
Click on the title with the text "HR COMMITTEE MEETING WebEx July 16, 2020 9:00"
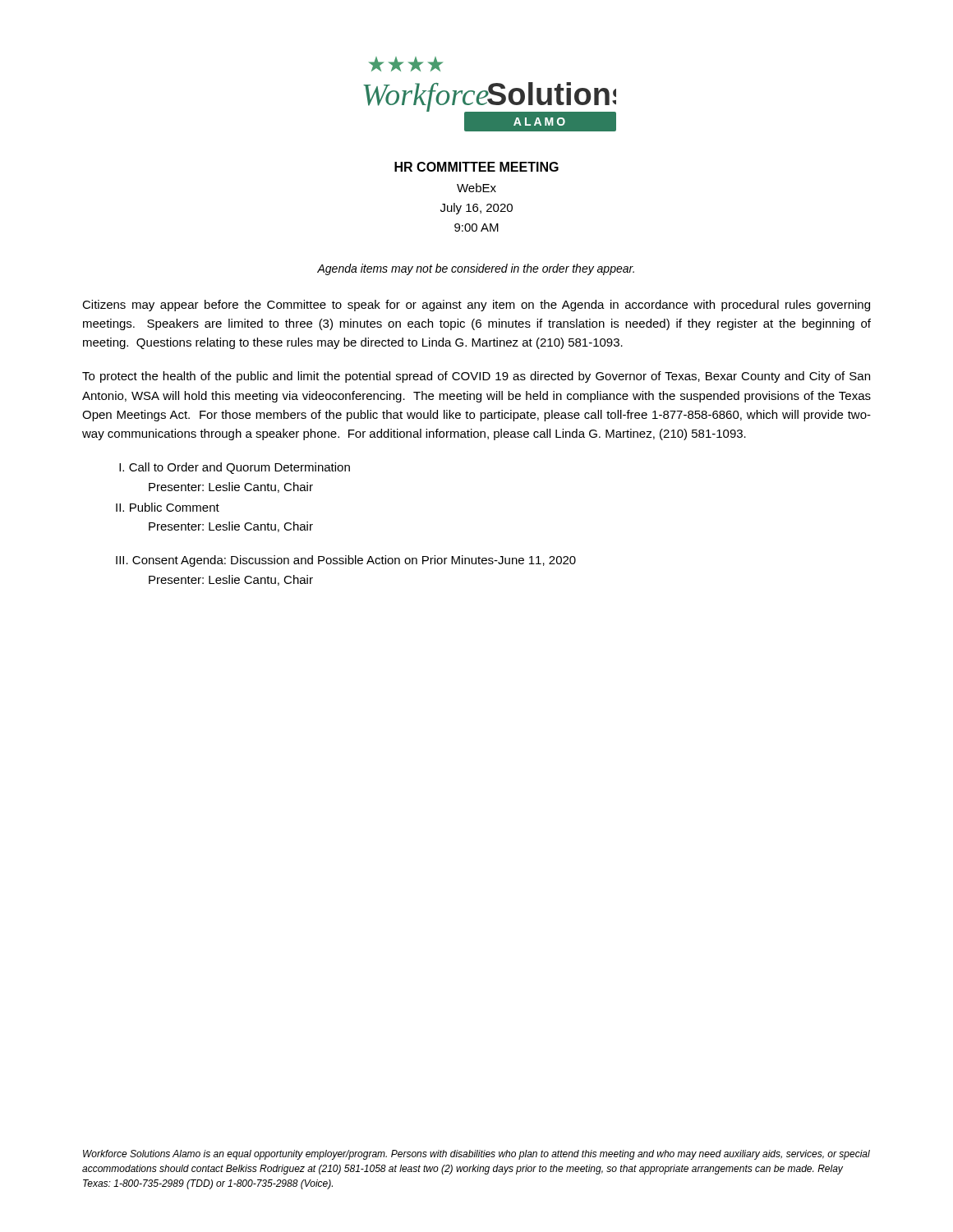click(476, 197)
